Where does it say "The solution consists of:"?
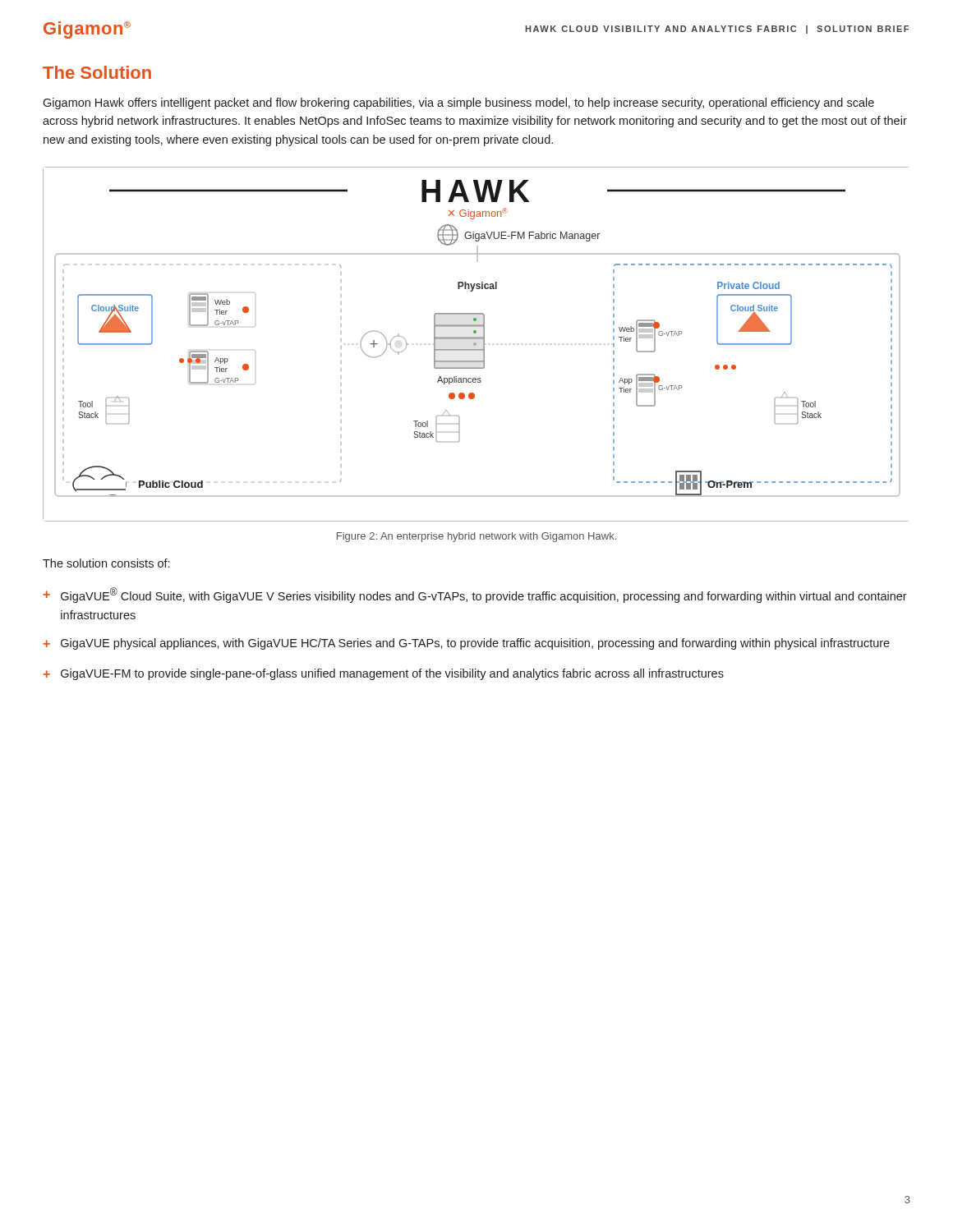The width and height of the screenshot is (953, 1232). tap(107, 564)
